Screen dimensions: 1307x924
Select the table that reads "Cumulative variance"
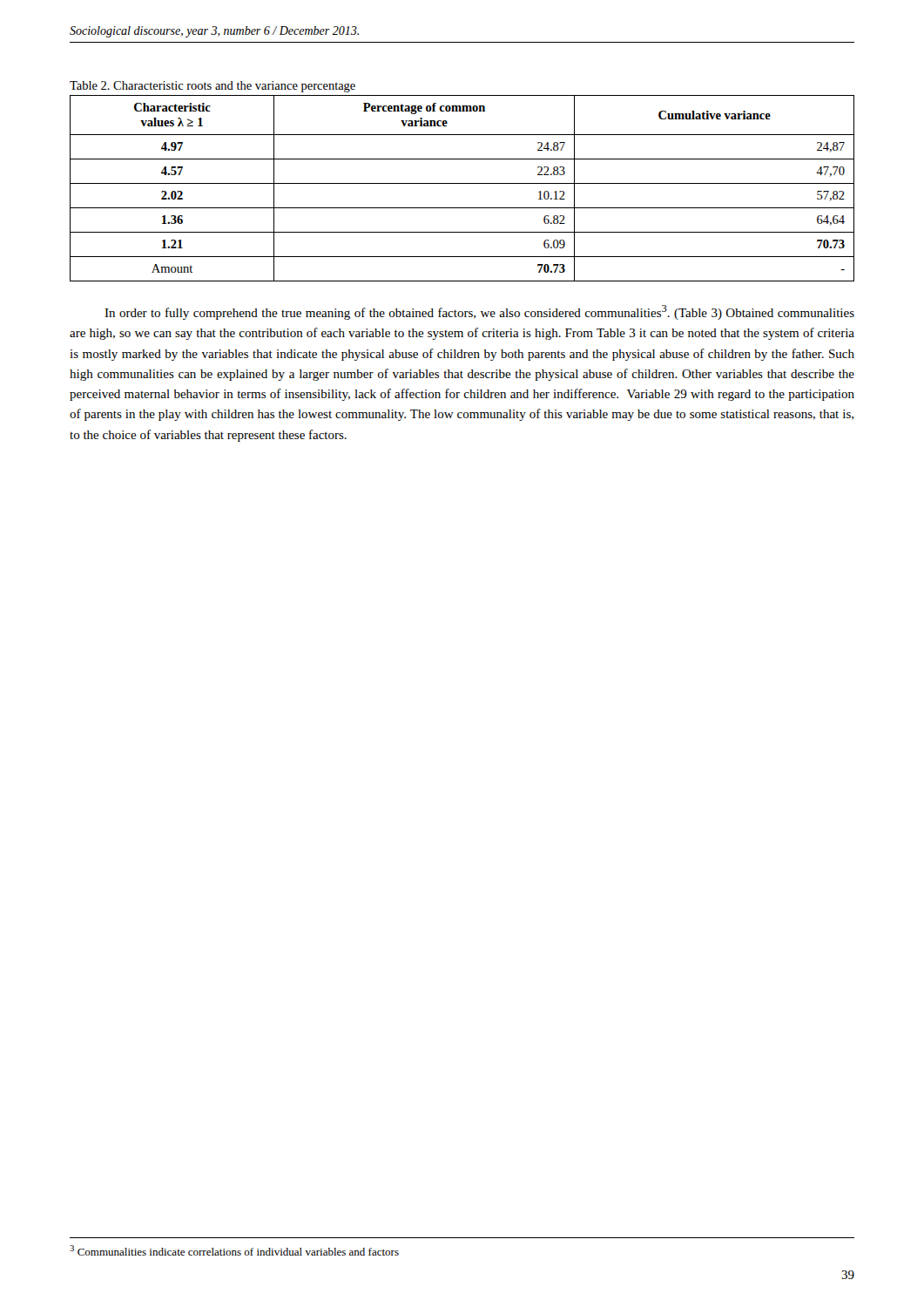(x=462, y=188)
